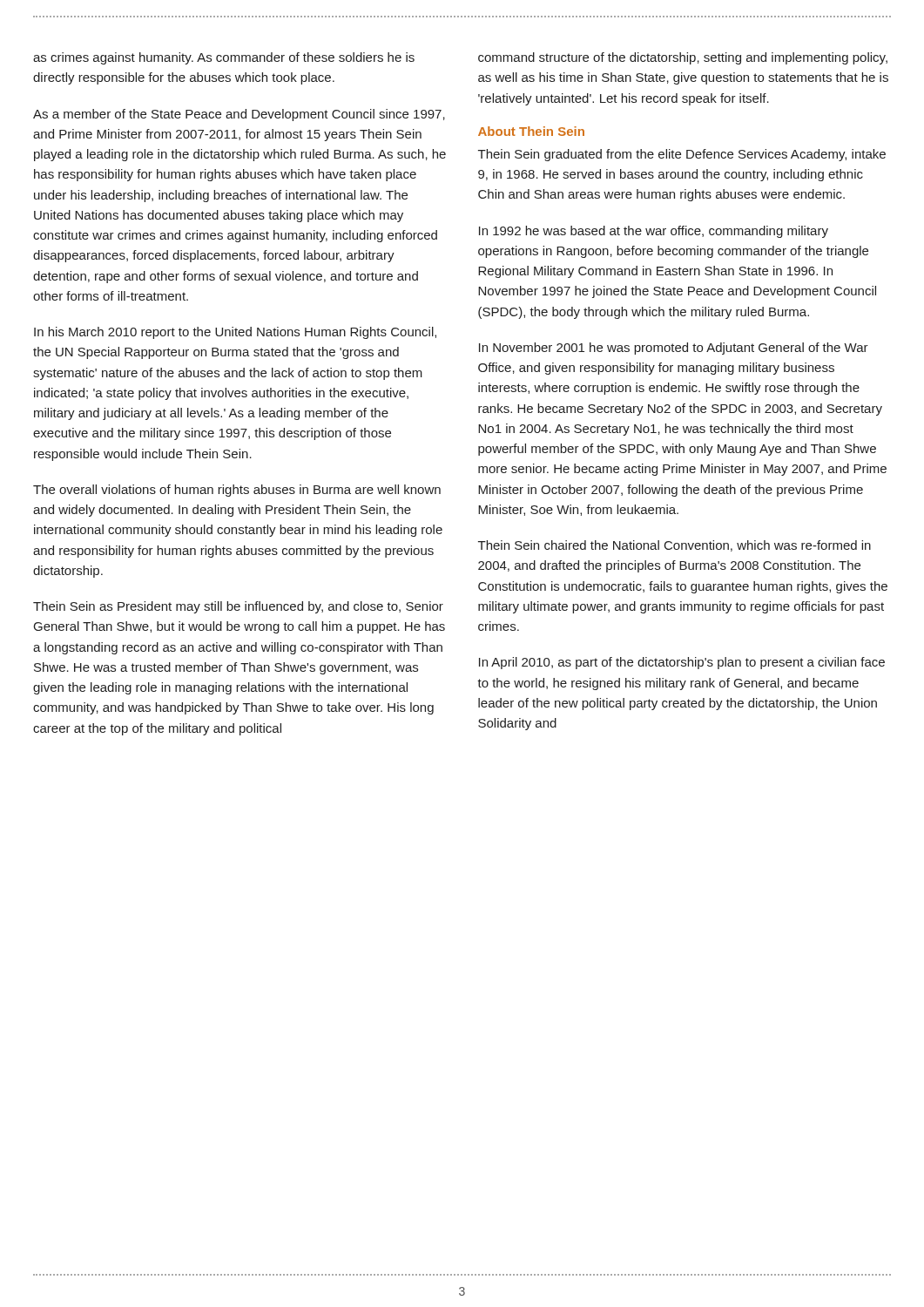Locate the block starting "Thein Sein as"
This screenshot has height=1307, width=924.
click(239, 667)
